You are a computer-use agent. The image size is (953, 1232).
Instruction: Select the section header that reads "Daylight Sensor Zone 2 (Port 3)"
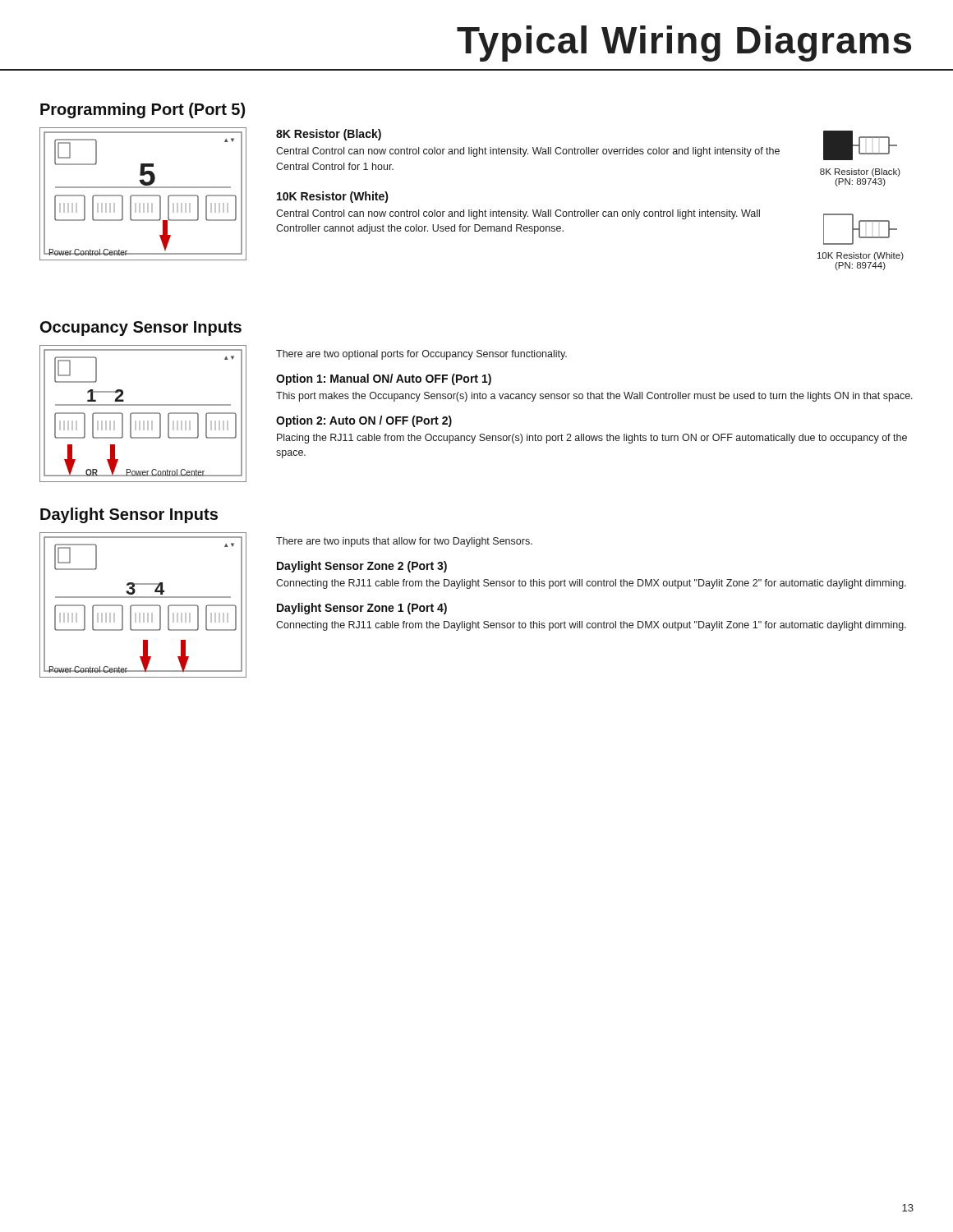tap(362, 566)
